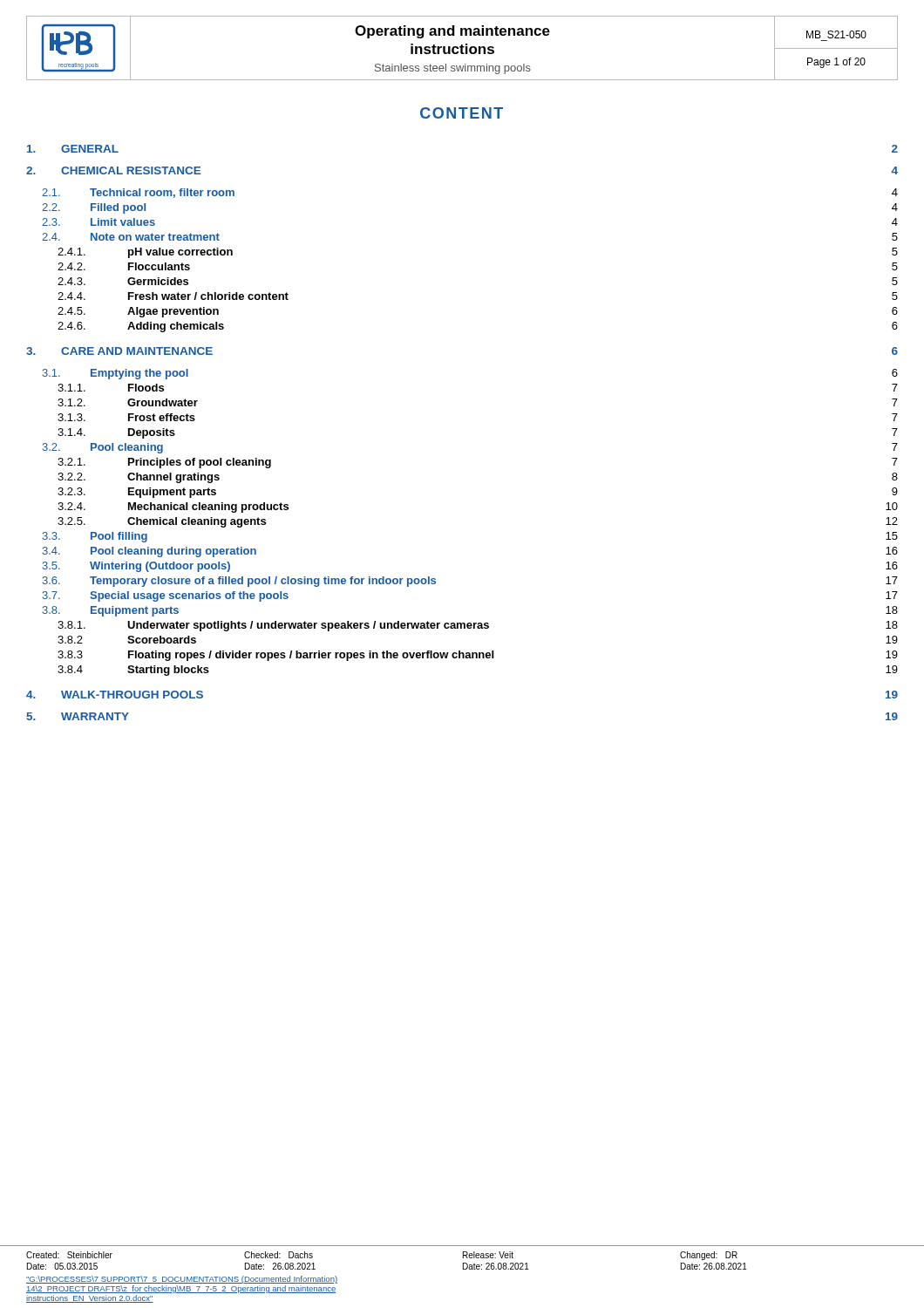Click on the passage starting "GENERAL 2"
This screenshot has height=1308, width=924.
coord(90,149)
